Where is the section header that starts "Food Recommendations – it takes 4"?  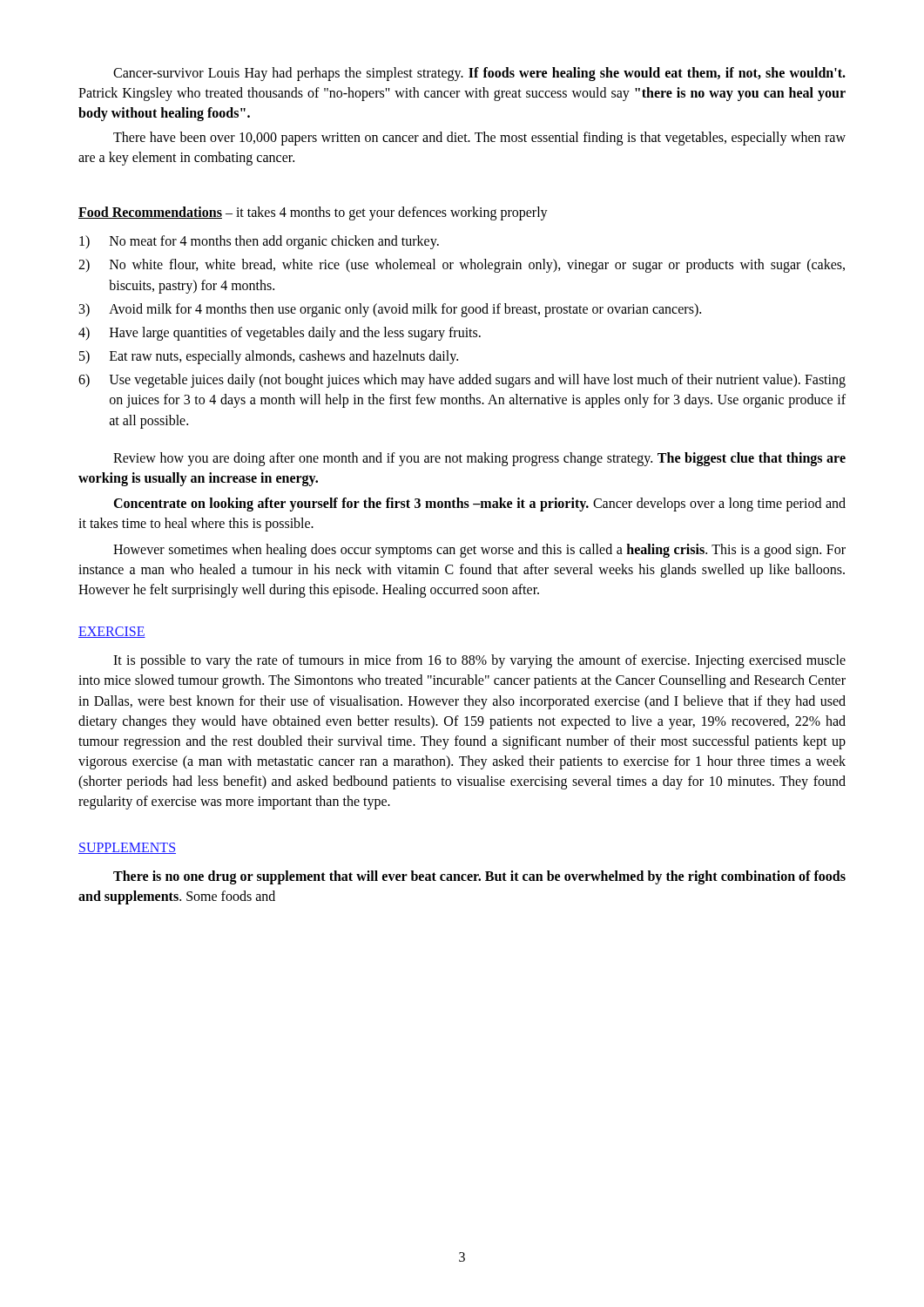[x=313, y=212]
